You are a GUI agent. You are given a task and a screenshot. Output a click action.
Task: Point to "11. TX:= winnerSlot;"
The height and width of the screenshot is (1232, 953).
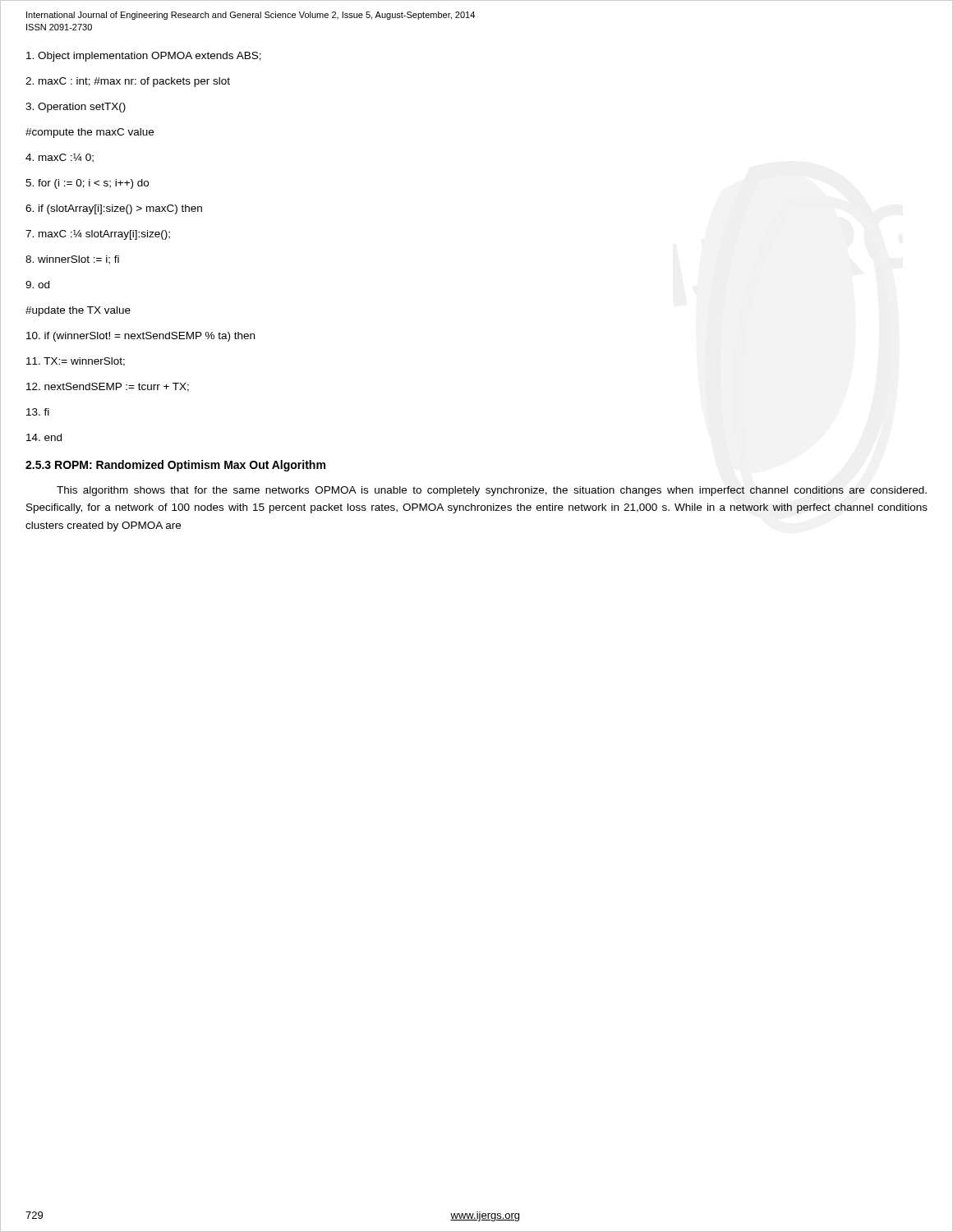(x=75, y=361)
